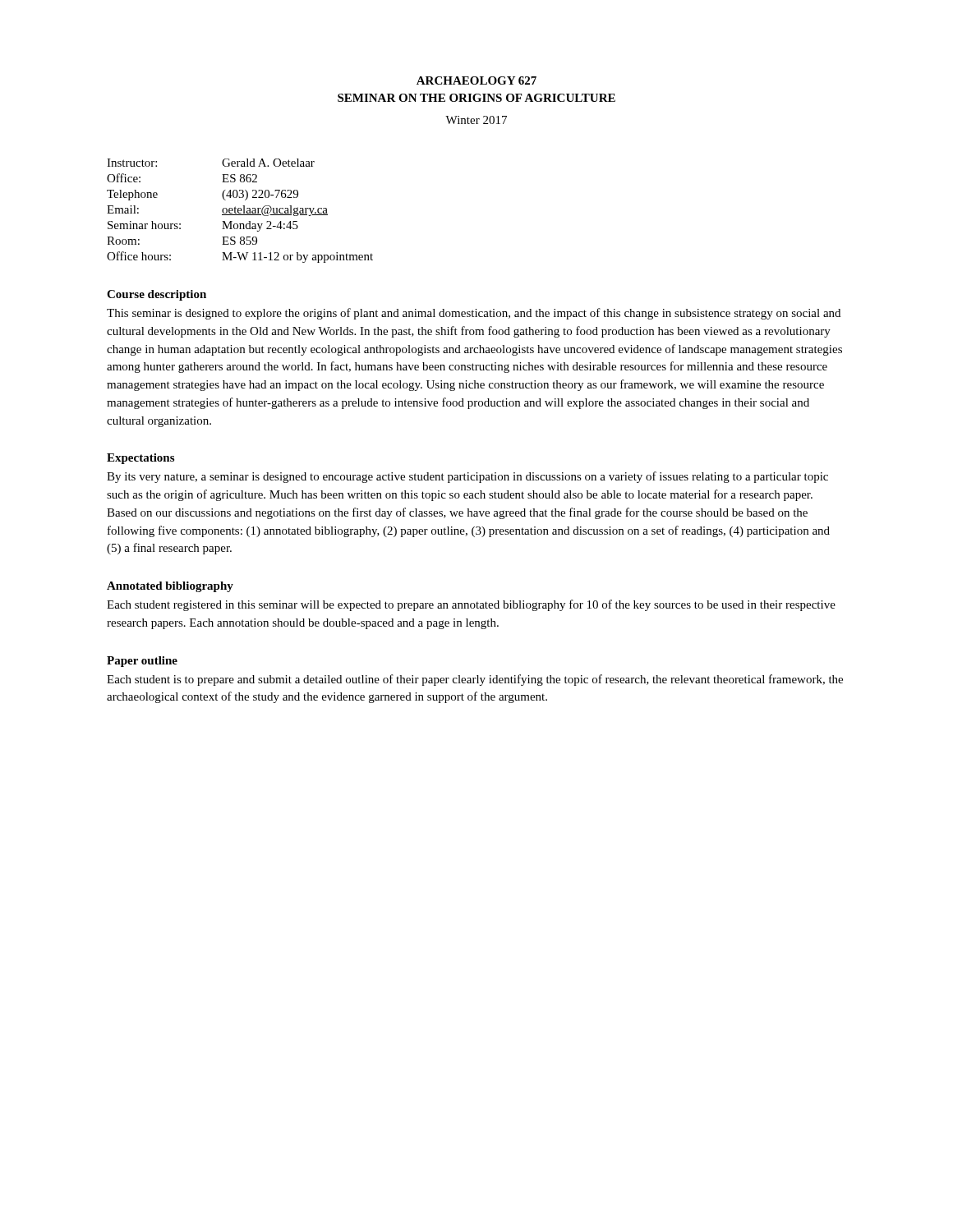Screen dimensions: 1232x953
Task: Locate the passage starting "Course description"
Action: [157, 294]
